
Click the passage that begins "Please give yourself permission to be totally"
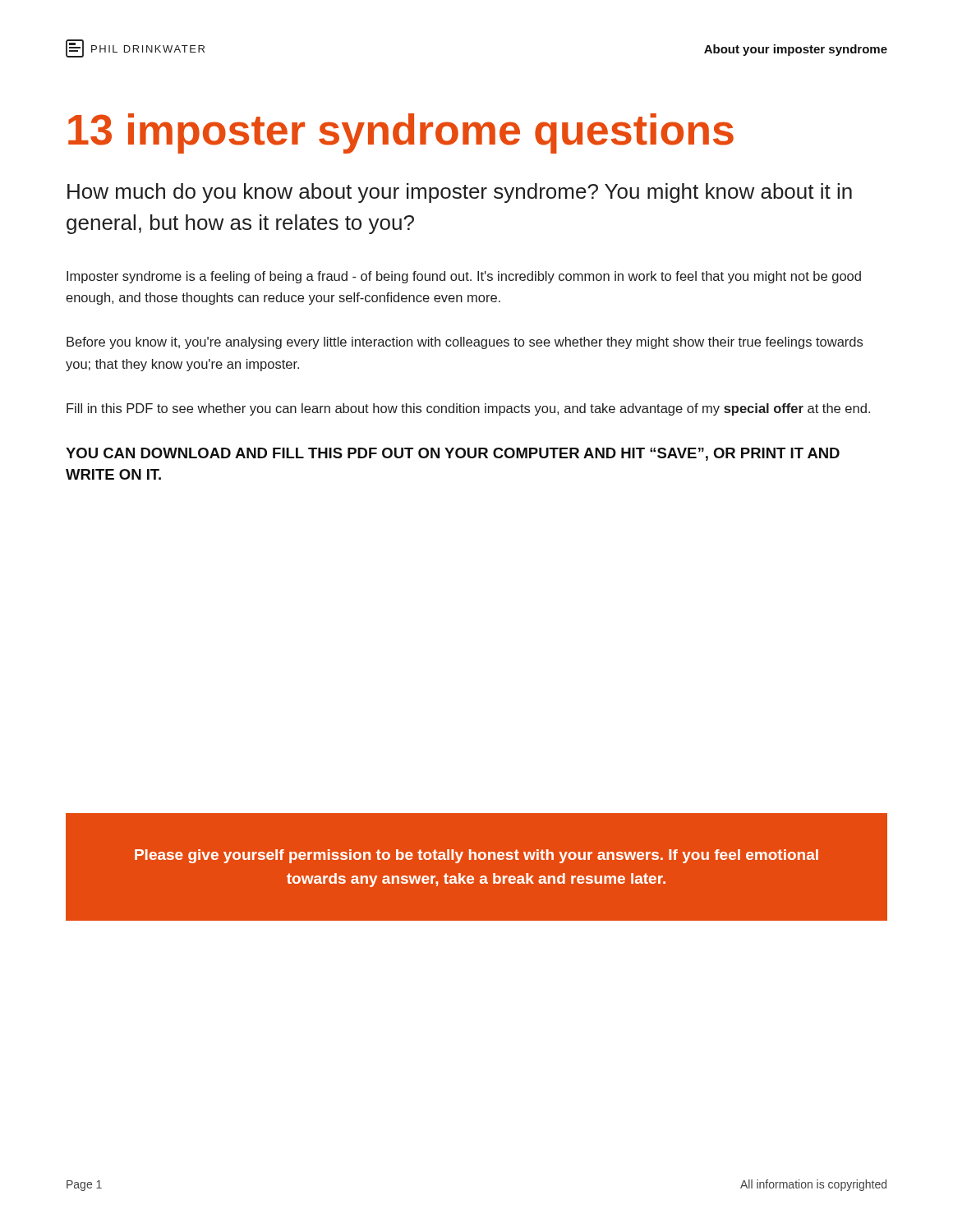pos(476,867)
